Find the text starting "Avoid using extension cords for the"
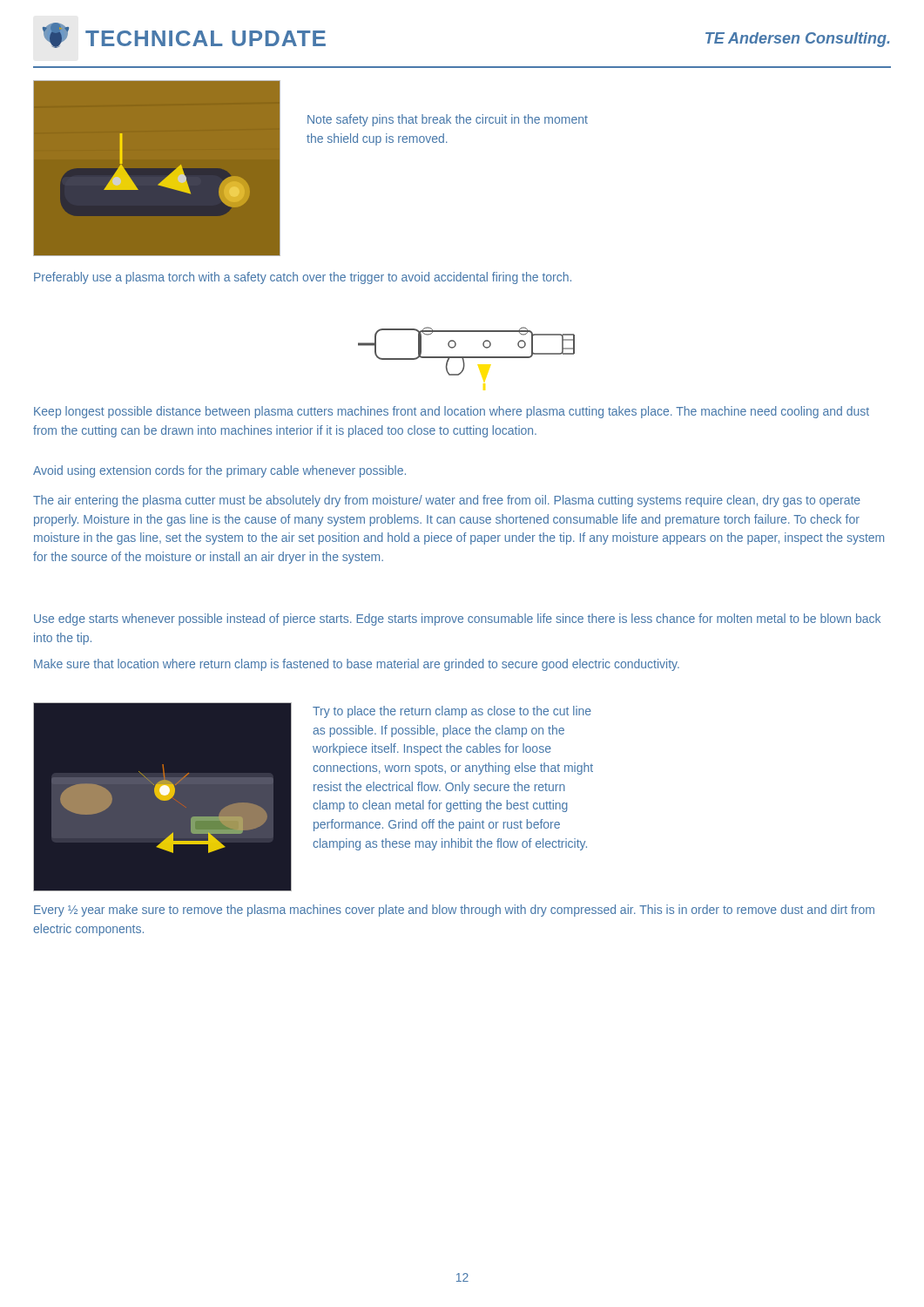 tap(220, 471)
